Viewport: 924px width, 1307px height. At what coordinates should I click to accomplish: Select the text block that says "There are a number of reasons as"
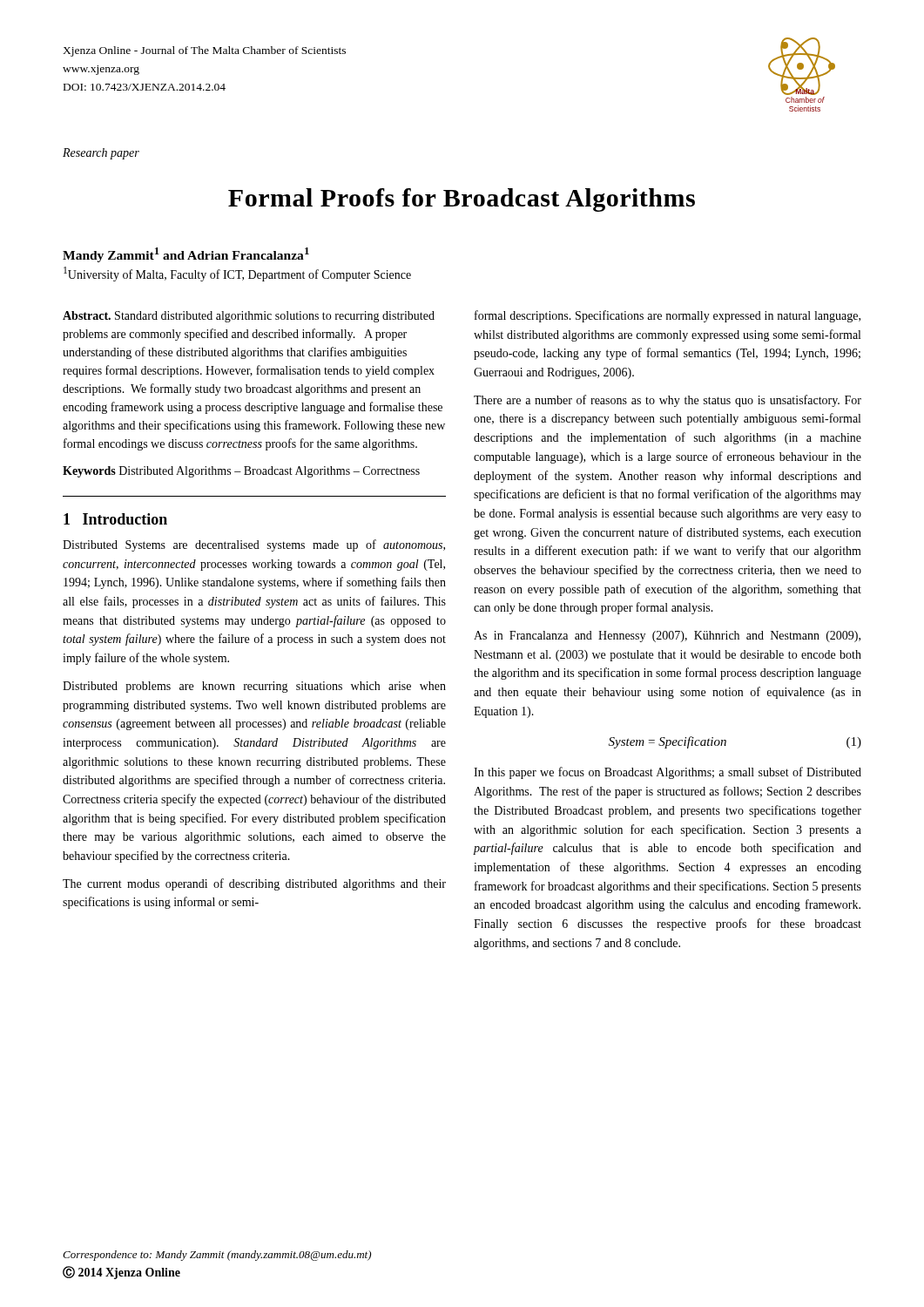pyautogui.click(x=667, y=504)
